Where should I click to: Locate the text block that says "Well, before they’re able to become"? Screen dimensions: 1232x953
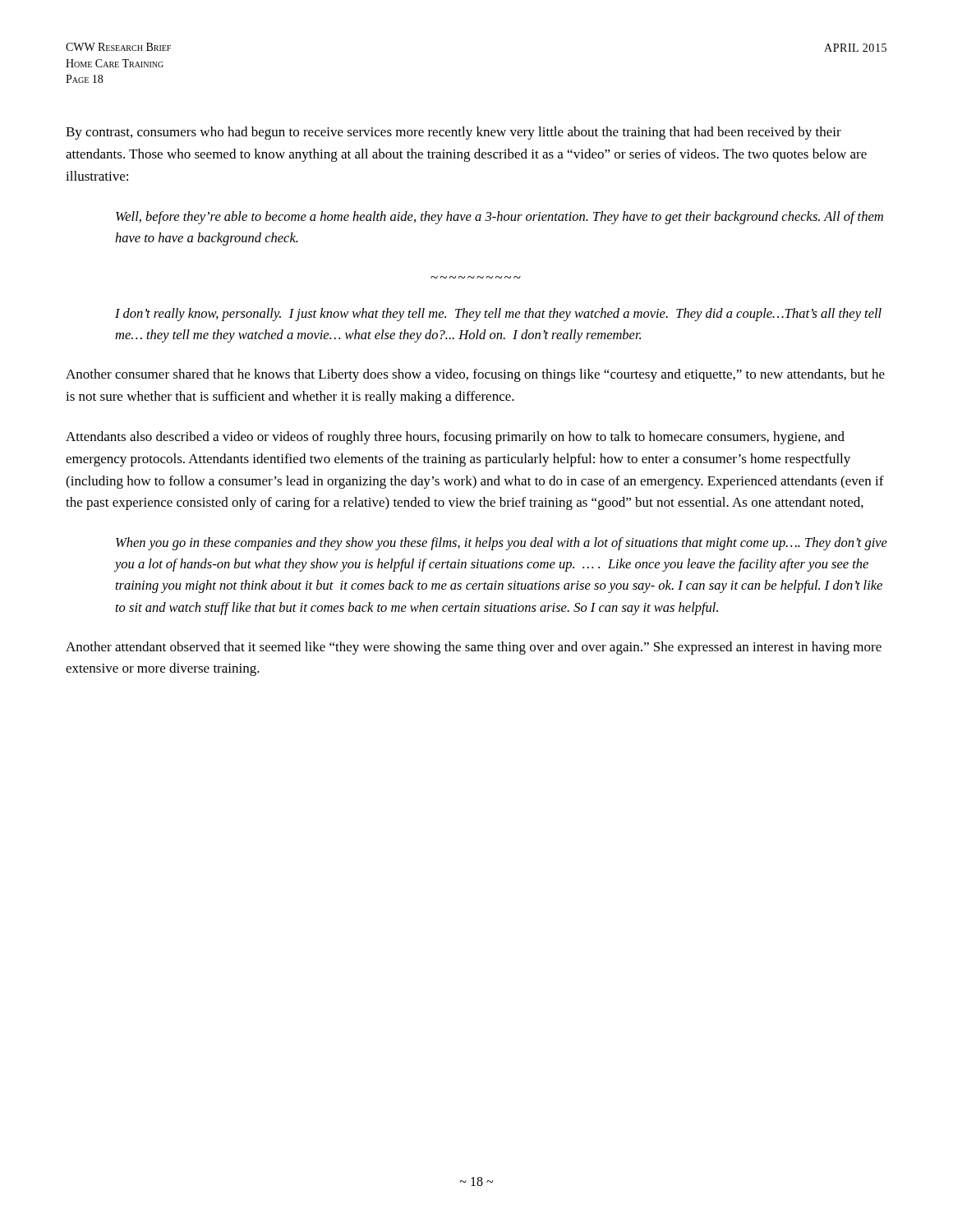pyautogui.click(x=499, y=227)
